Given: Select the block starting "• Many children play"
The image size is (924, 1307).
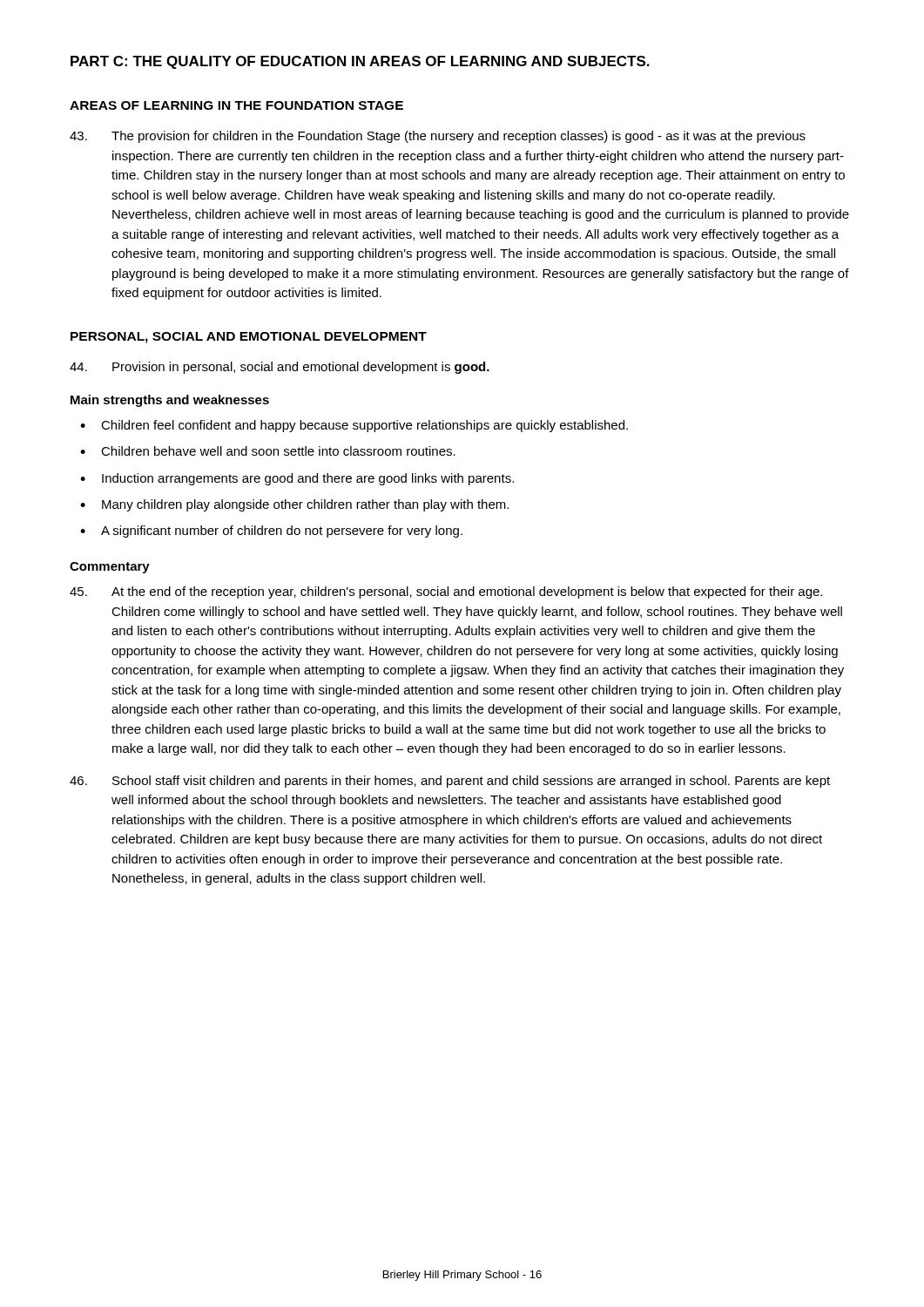Looking at the screenshot, I should click(x=467, y=506).
